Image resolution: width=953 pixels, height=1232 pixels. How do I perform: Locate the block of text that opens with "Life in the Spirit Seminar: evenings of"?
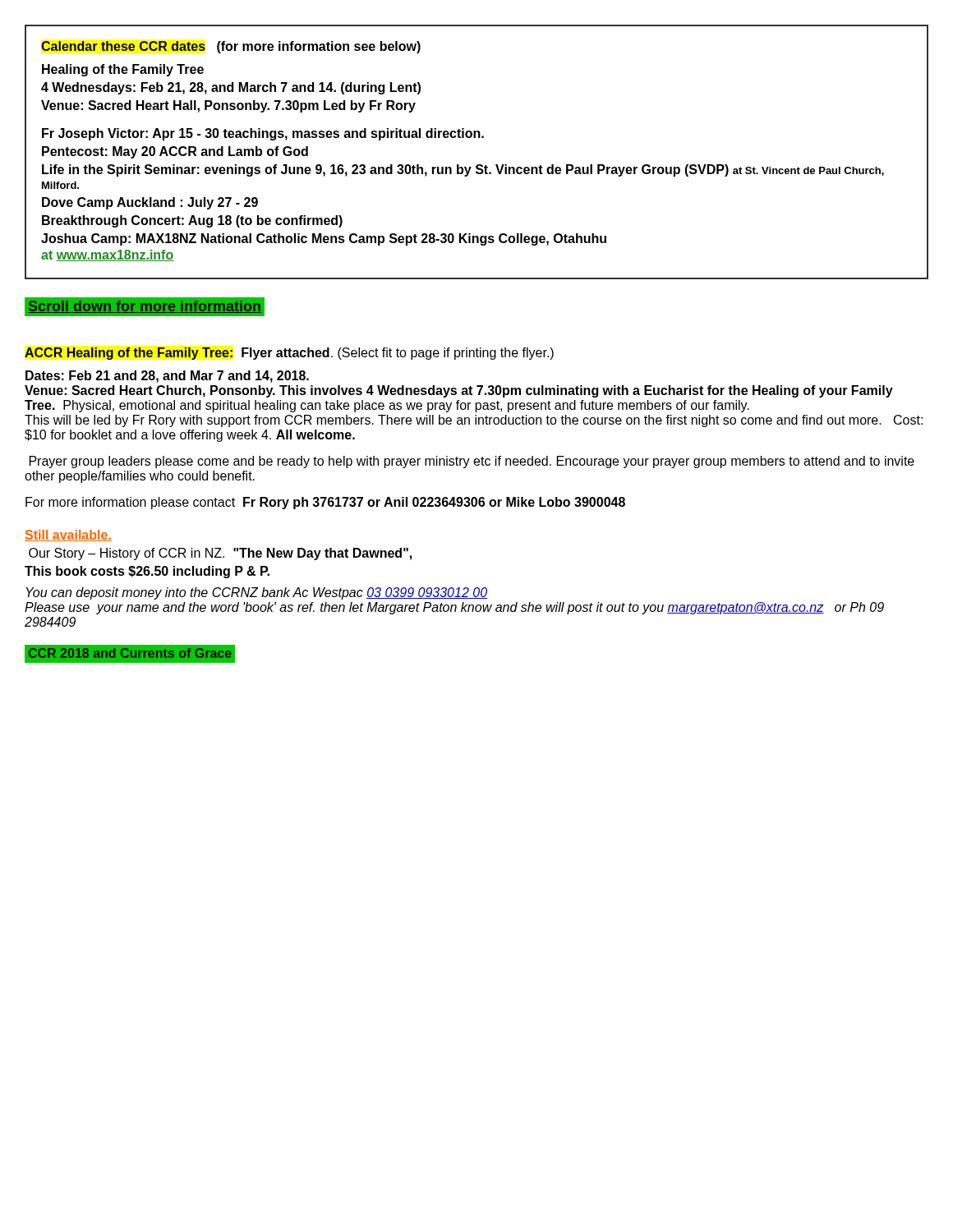[x=463, y=177]
